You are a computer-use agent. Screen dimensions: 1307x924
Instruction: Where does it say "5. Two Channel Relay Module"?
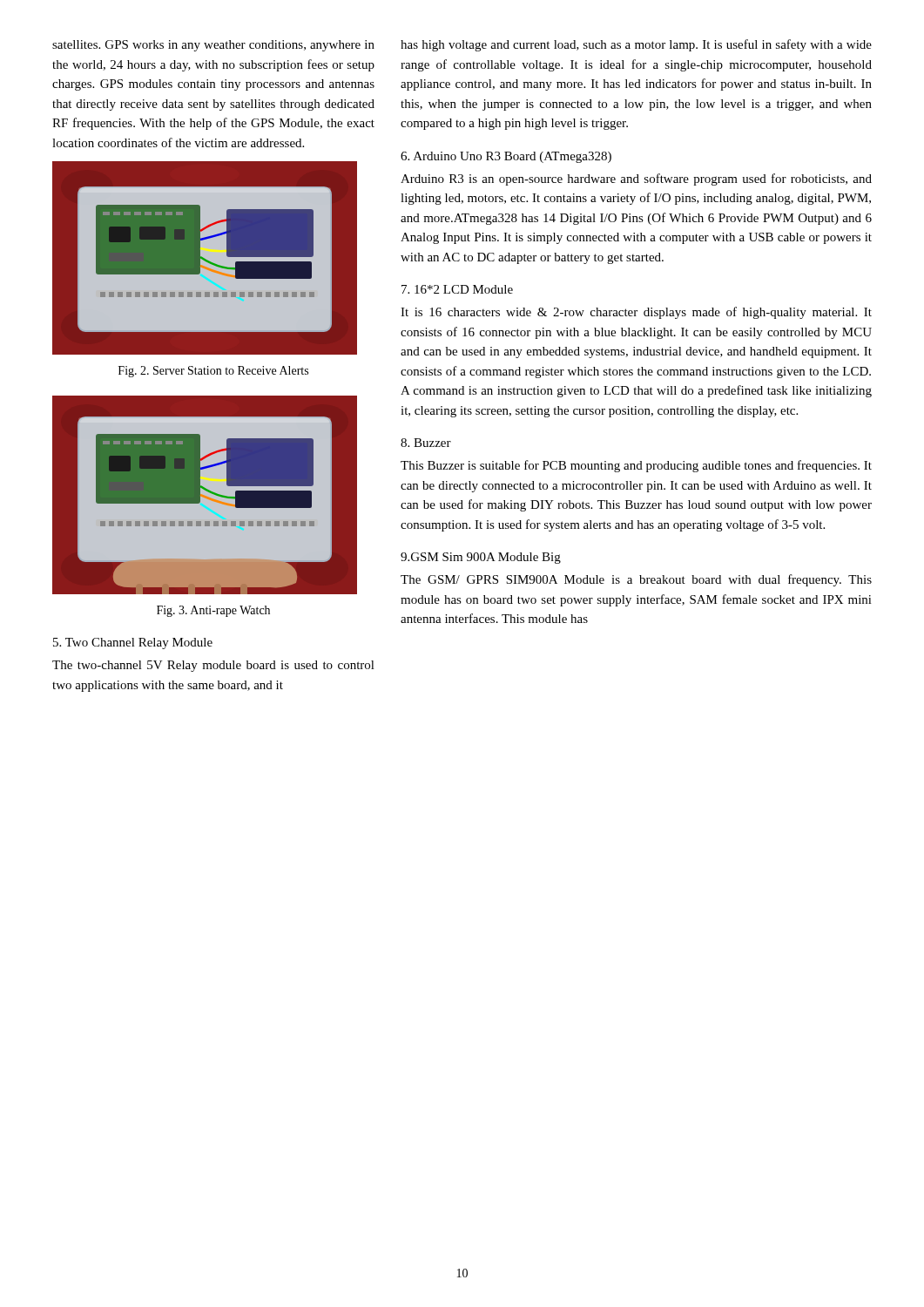click(132, 642)
